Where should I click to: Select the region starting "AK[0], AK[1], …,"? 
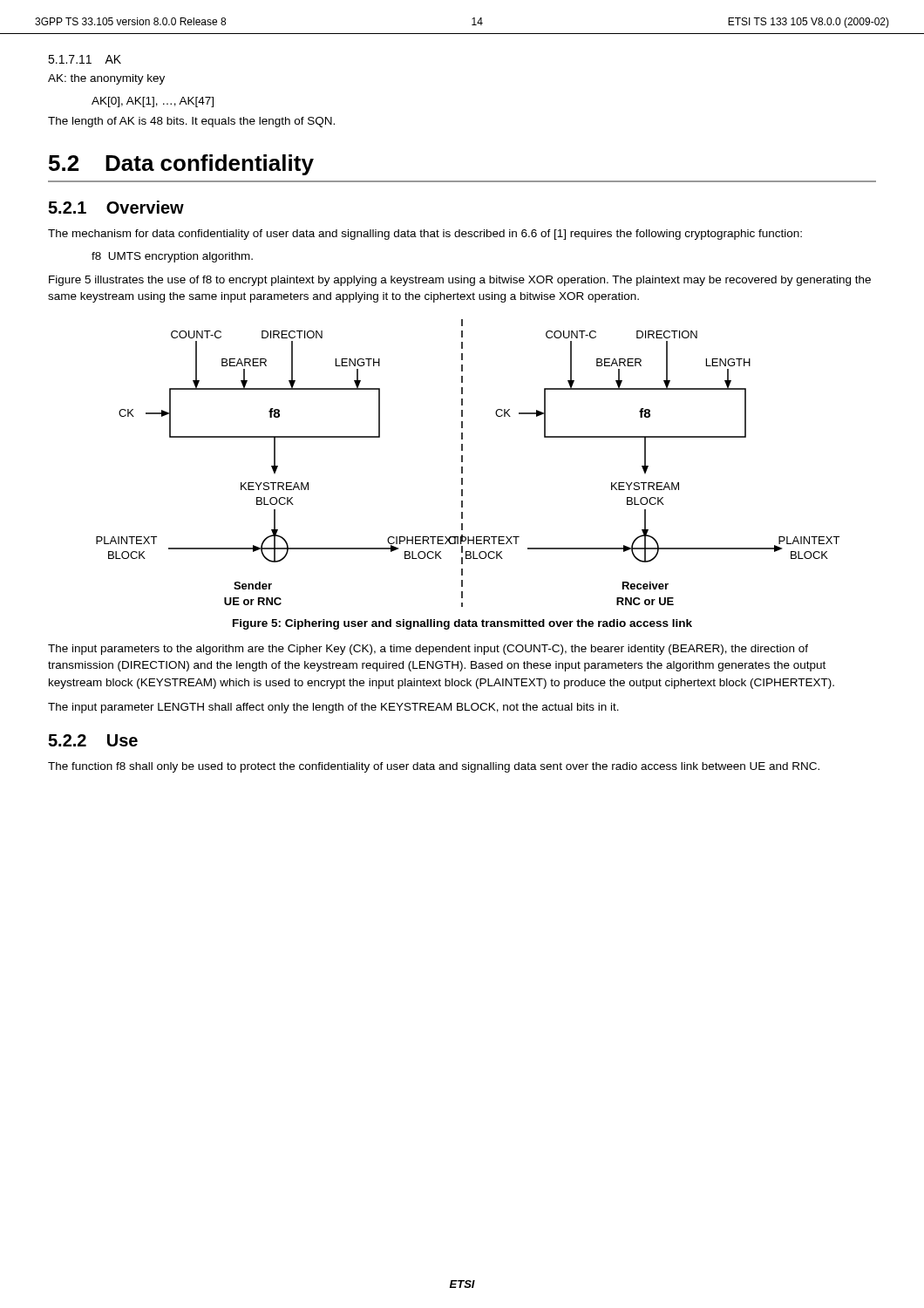(153, 100)
